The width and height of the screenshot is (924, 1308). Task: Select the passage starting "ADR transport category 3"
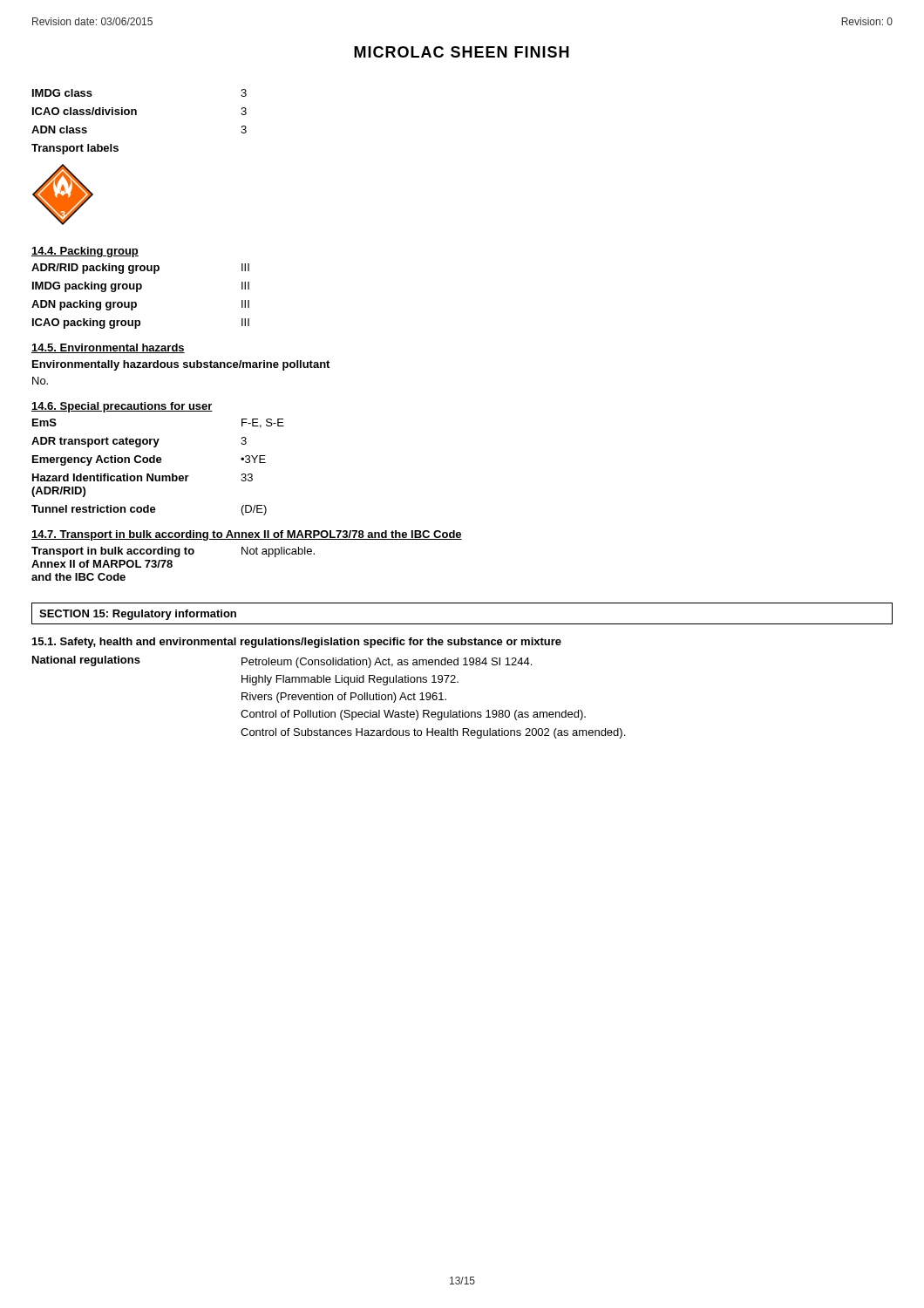tap(139, 441)
